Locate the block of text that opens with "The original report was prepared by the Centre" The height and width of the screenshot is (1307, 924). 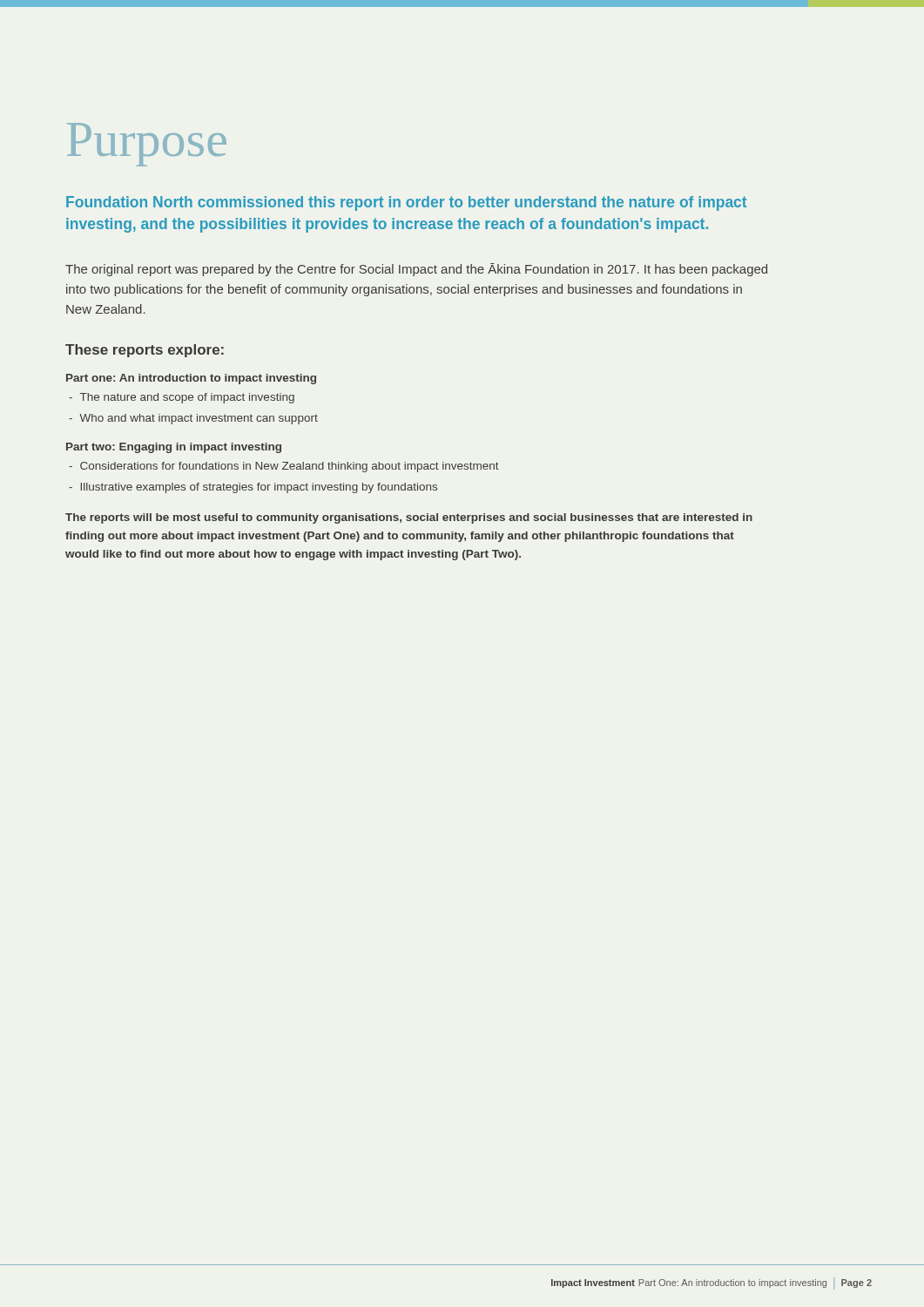click(x=417, y=289)
